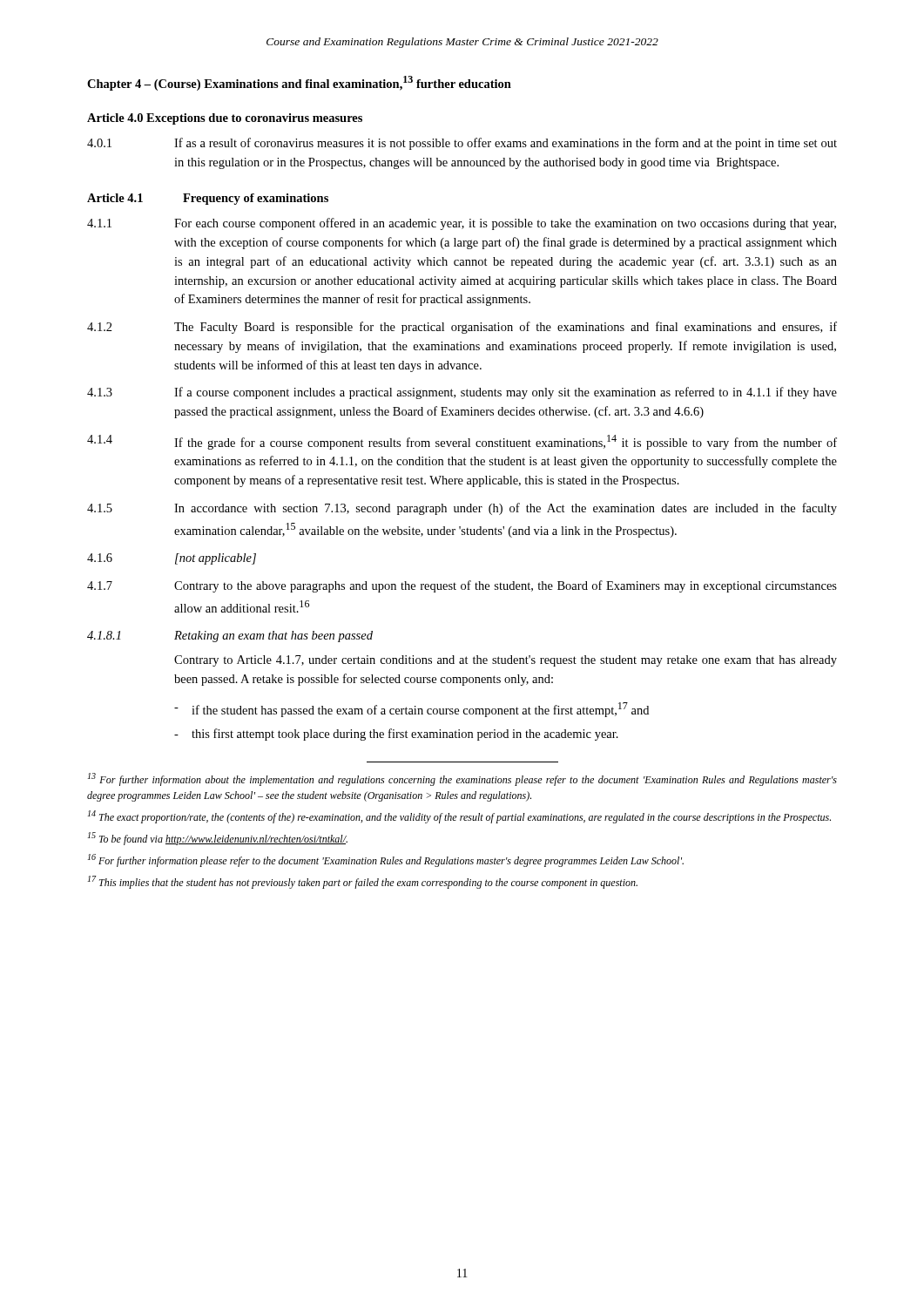This screenshot has height=1307, width=924.
Task: Navigate to the text starting "13 For further information about the implementation"
Action: (x=462, y=786)
